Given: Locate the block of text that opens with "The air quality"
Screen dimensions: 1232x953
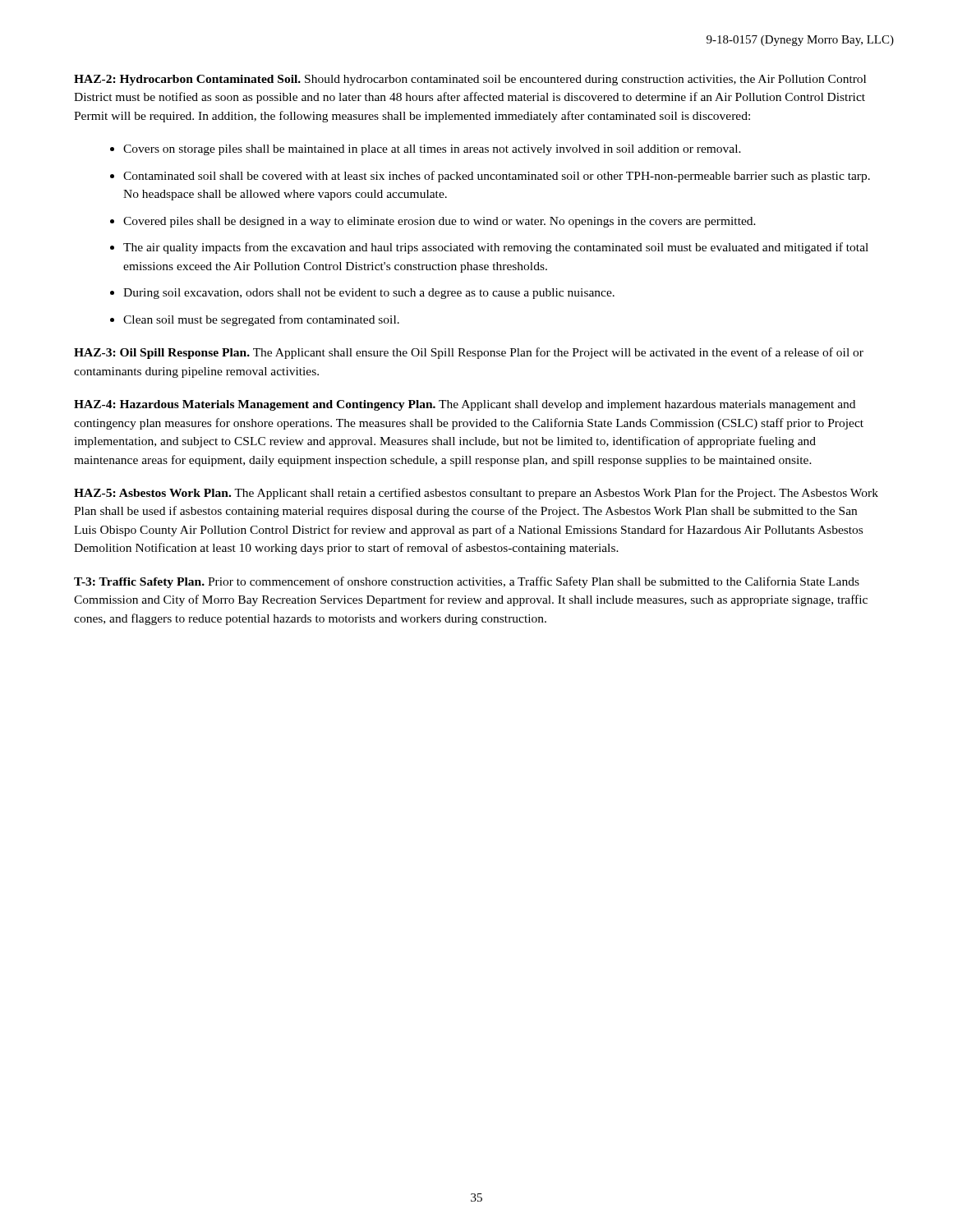Looking at the screenshot, I should (x=496, y=256).
